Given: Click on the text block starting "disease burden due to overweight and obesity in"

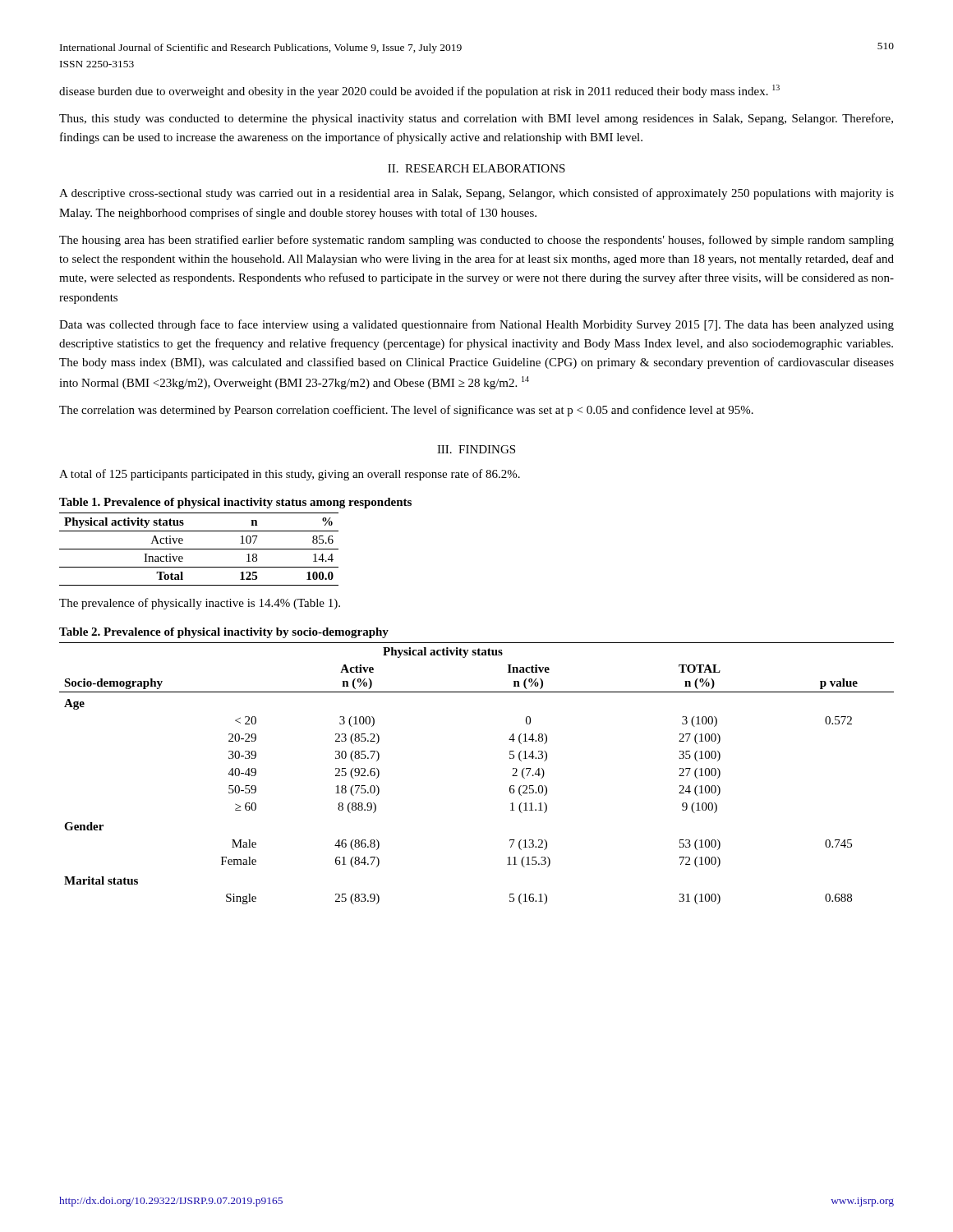Looking at the screenshot, I should coord(476,91).
